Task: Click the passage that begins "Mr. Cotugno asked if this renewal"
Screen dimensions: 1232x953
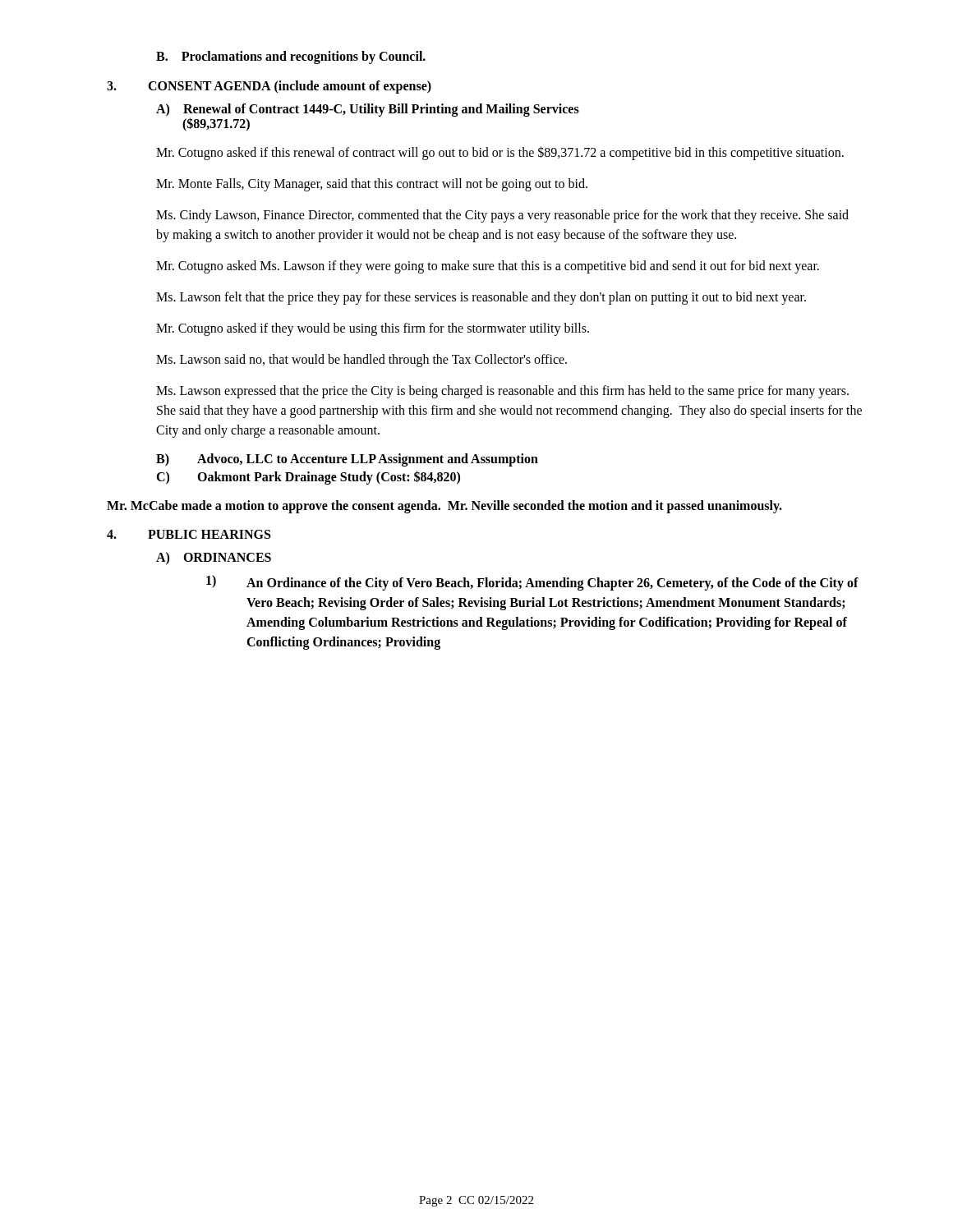Action: (500, 152)
